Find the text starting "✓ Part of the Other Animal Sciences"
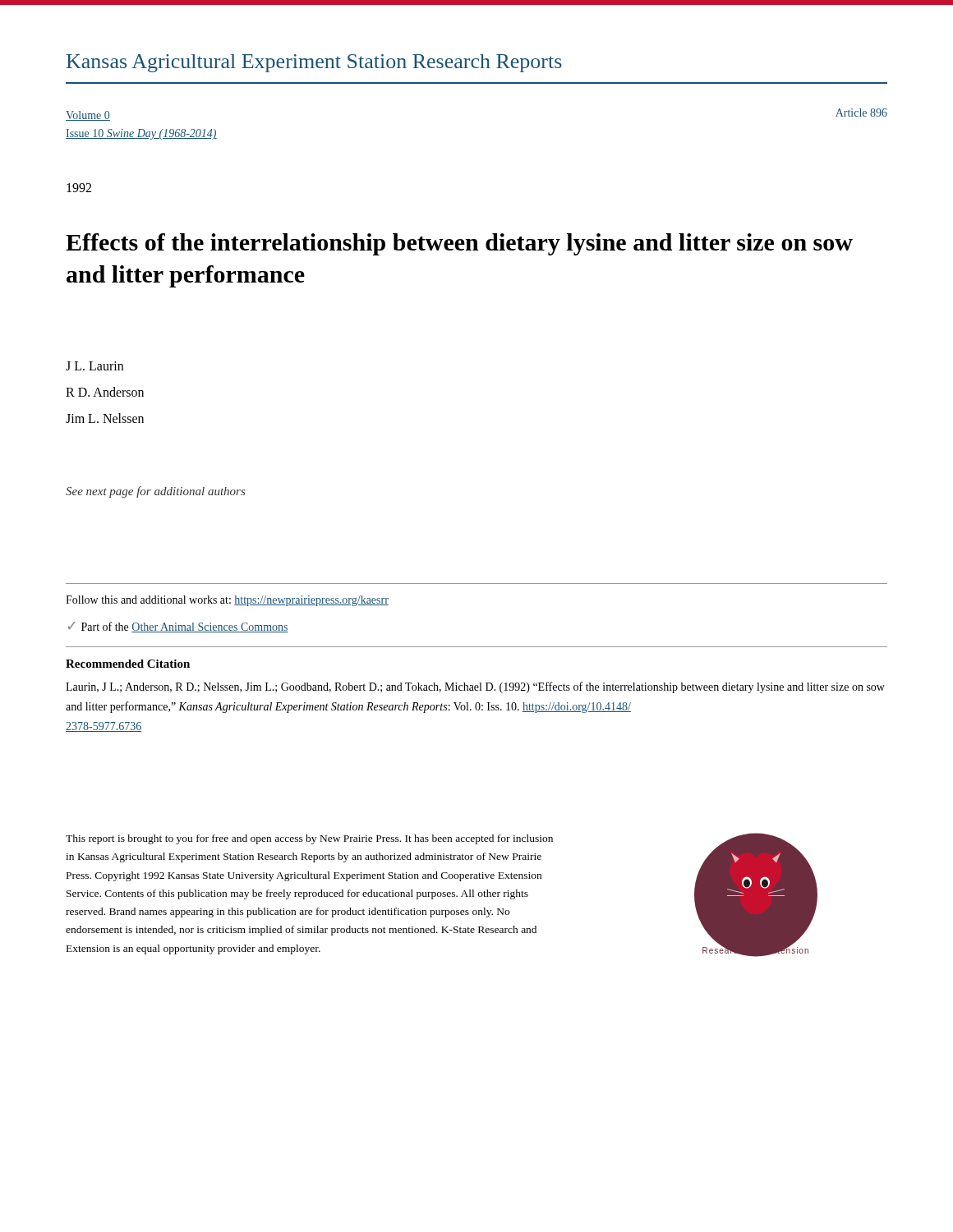 pos(177,626)
